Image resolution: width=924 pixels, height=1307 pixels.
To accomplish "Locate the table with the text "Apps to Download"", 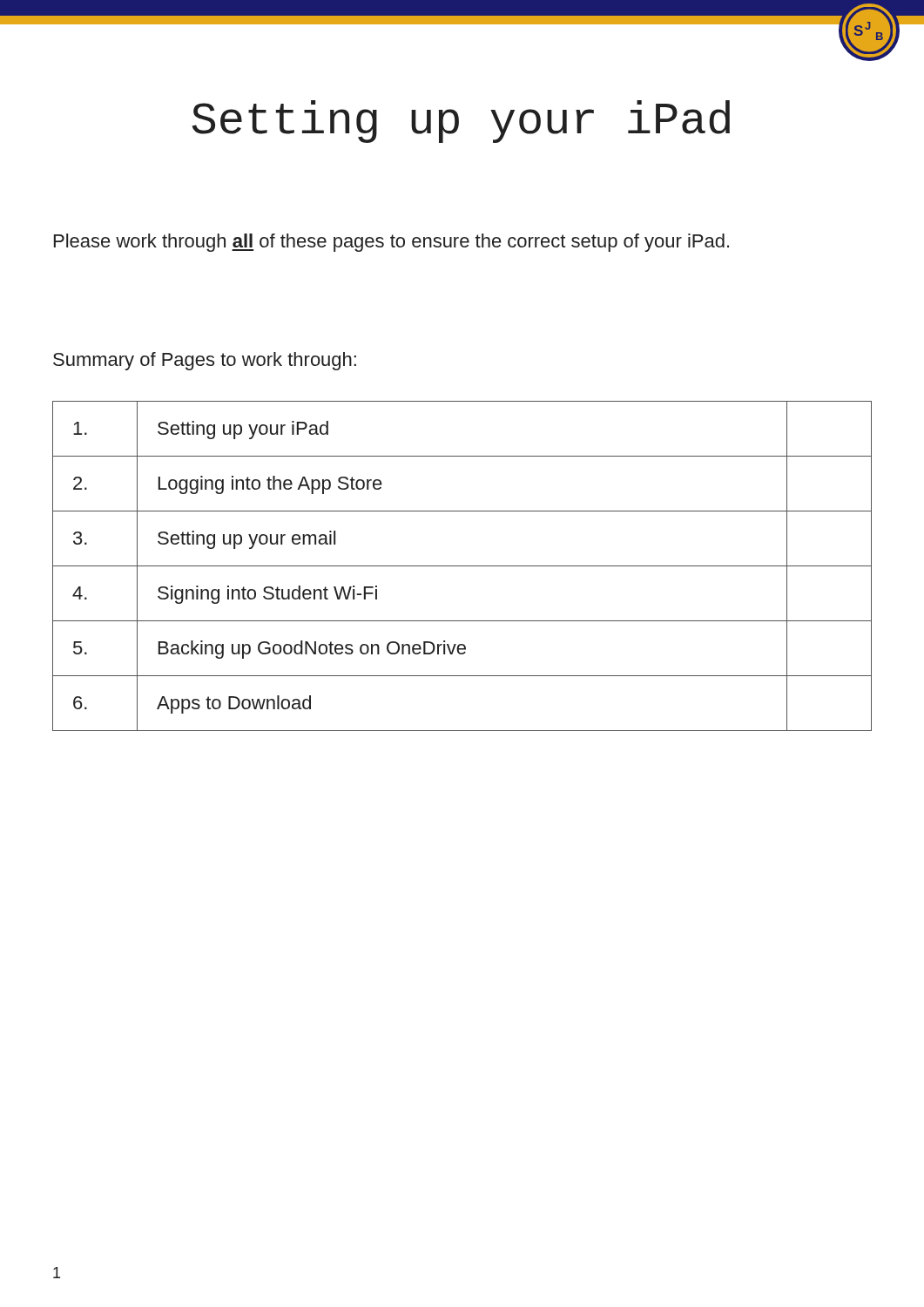I will 462,566.
